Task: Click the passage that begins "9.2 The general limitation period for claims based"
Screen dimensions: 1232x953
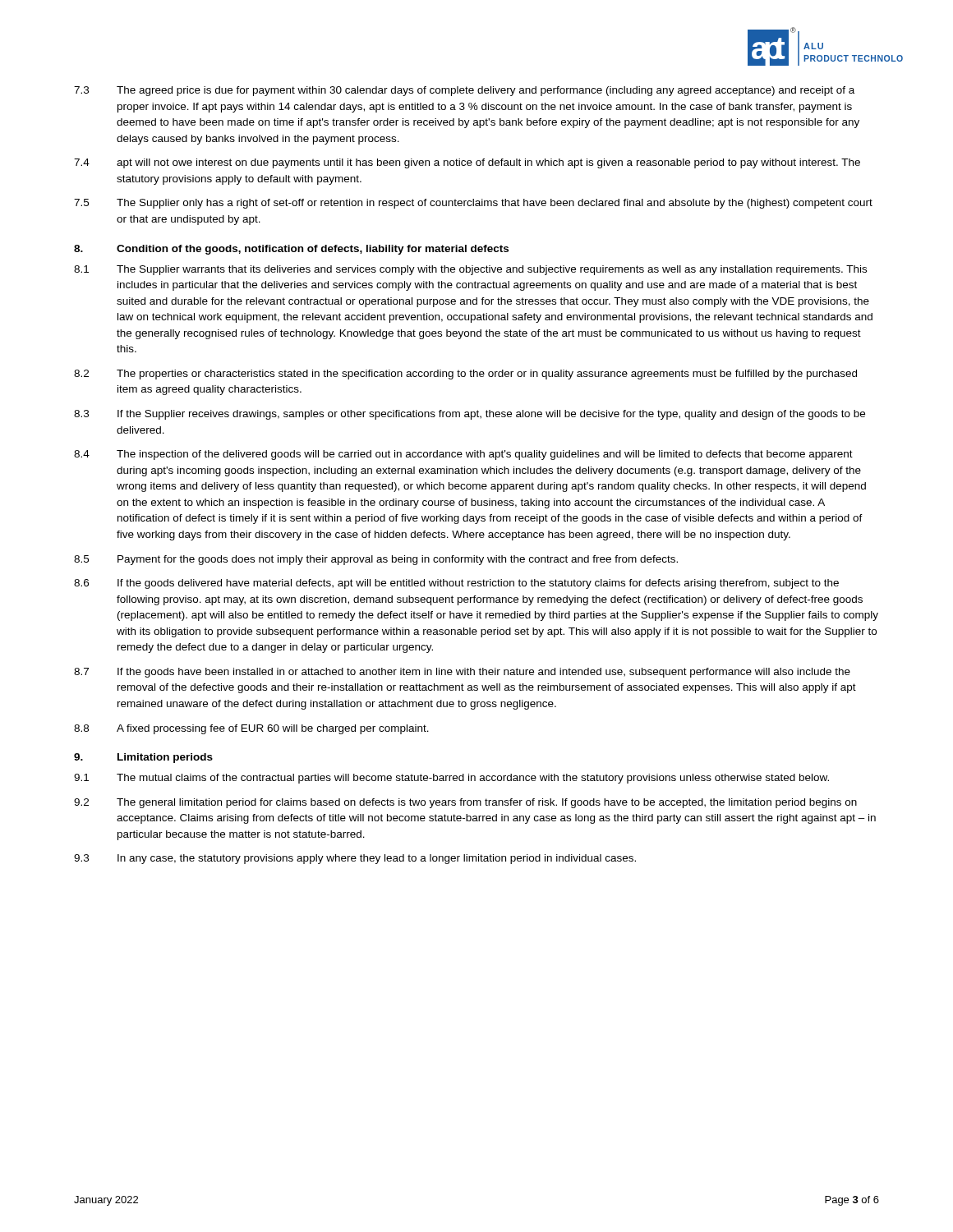Action: click(x=476, y=818)
